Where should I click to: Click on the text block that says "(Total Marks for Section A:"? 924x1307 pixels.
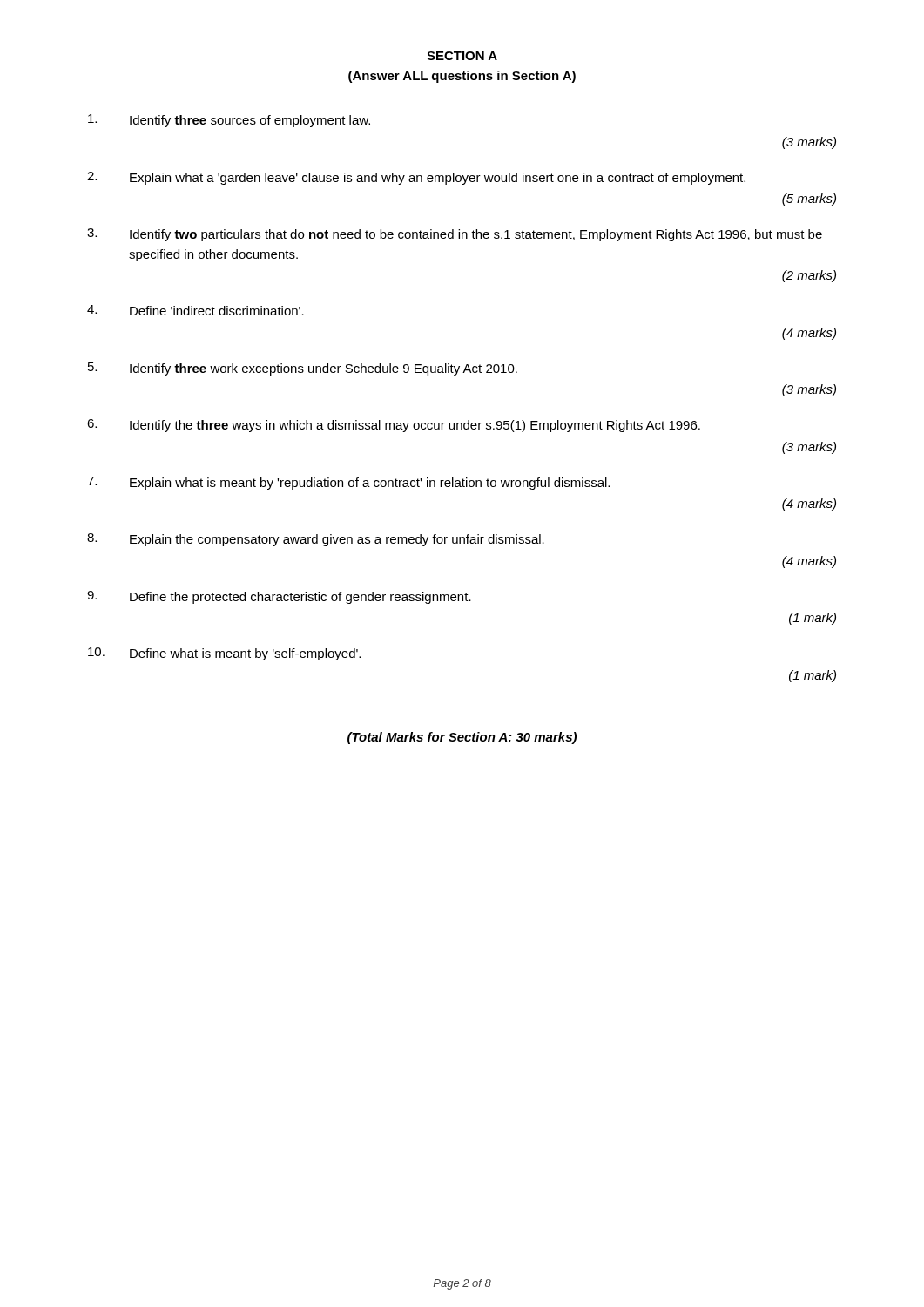(x=462, y=736)
